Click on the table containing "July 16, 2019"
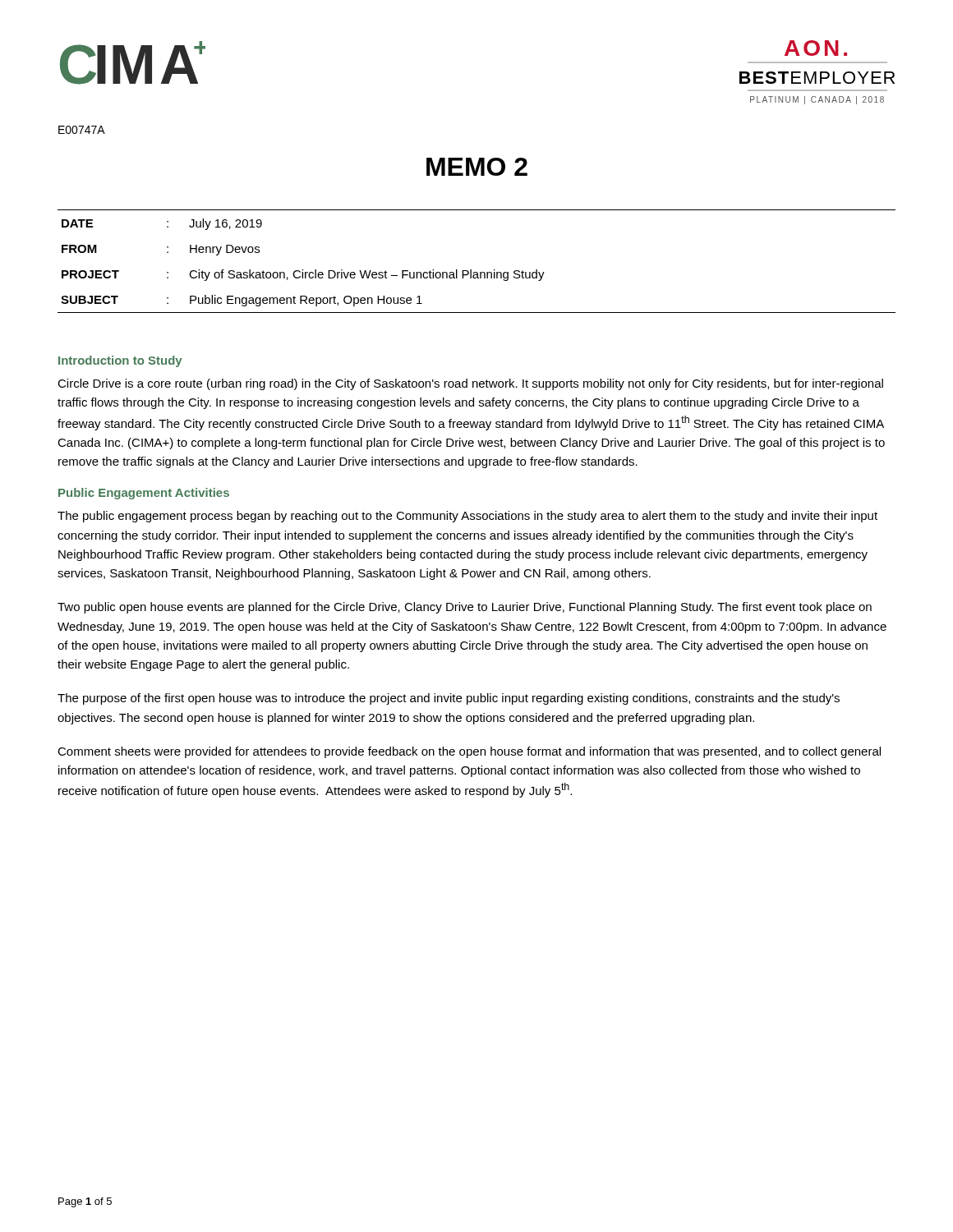The height and width of the screenshot is (1232, 953). pyautogui.click(x=476, y=261)
